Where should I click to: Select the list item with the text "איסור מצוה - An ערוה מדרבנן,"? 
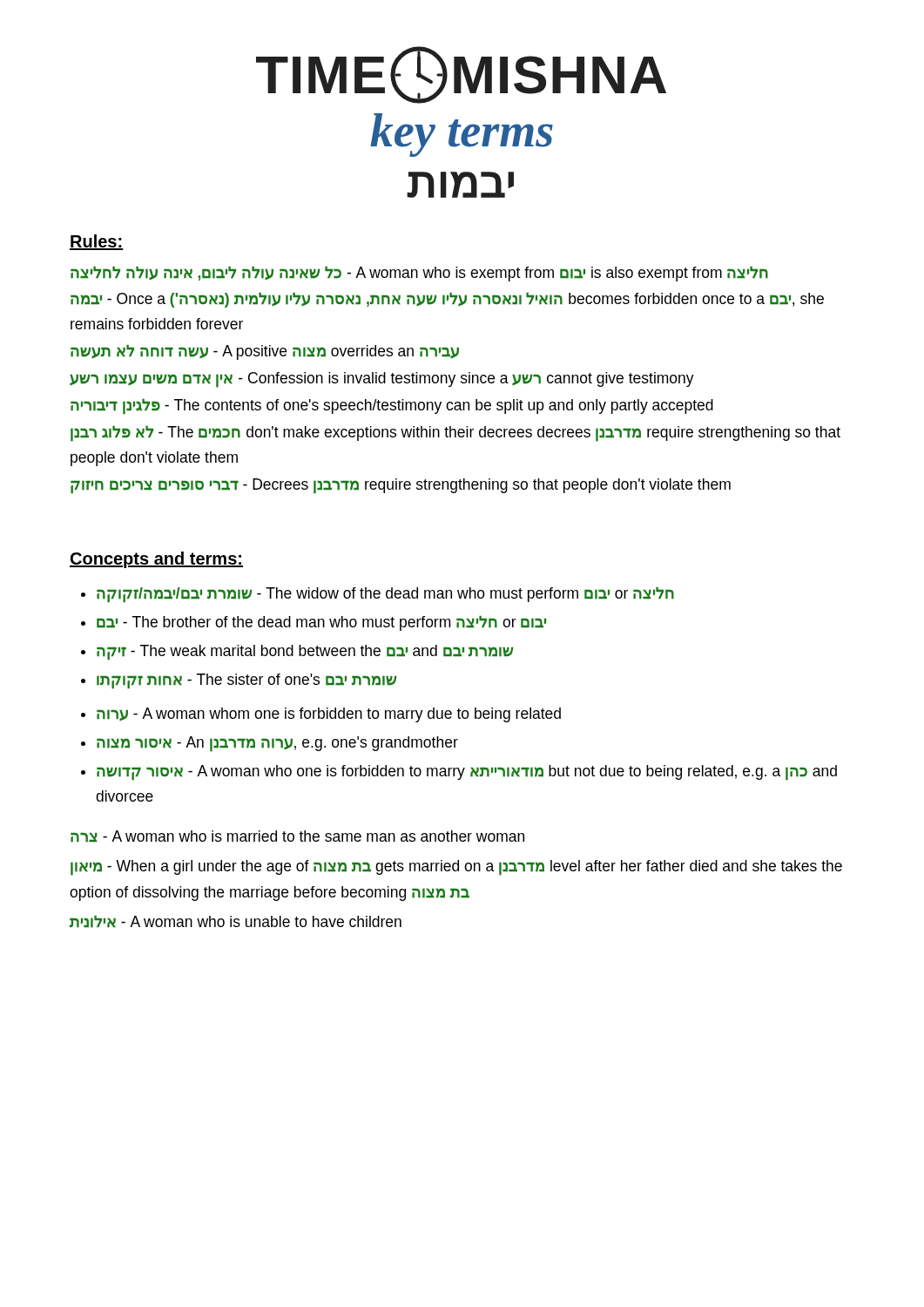(x=277, y=742)
